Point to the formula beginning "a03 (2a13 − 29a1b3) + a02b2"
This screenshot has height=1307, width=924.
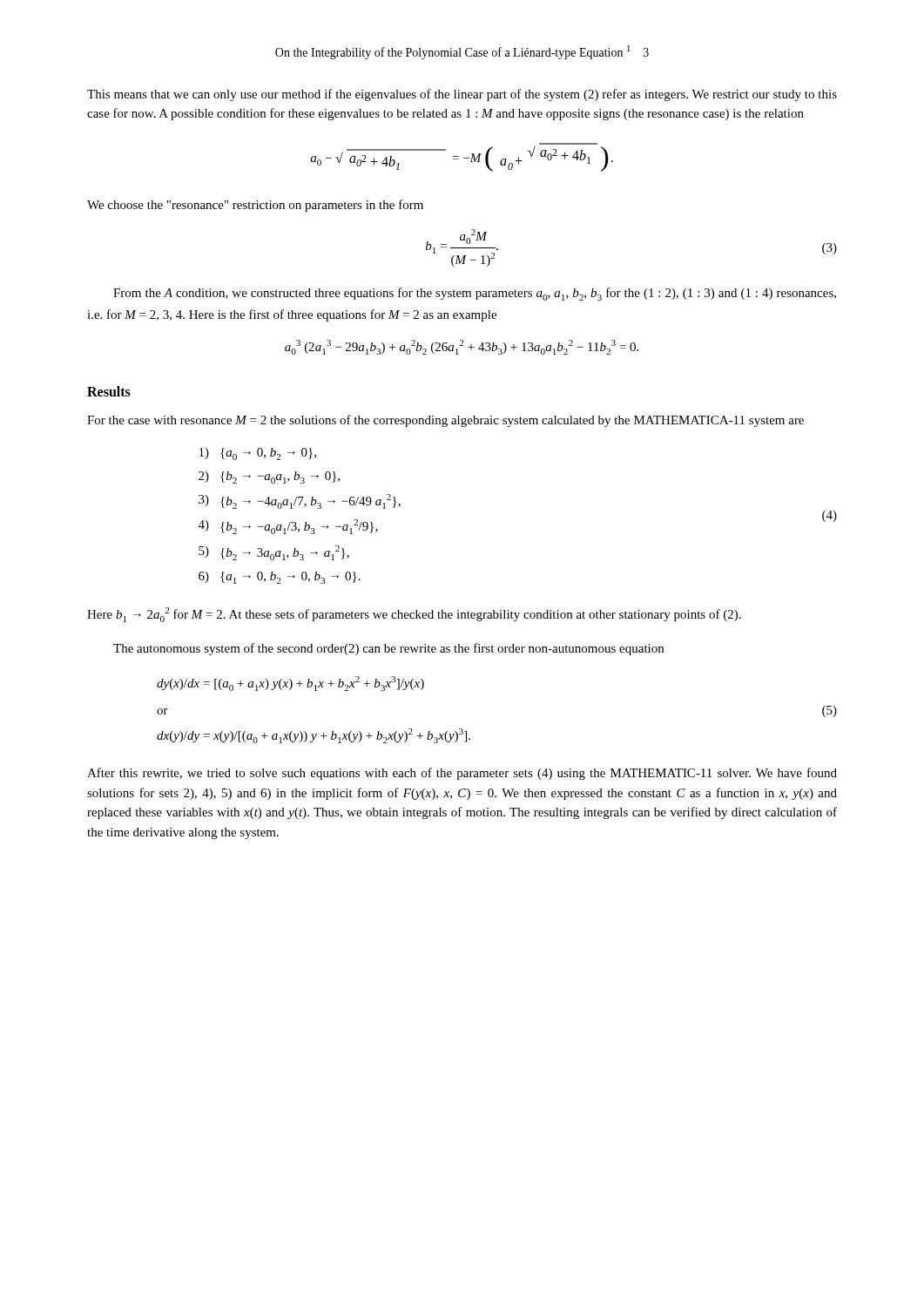[462, 346]
